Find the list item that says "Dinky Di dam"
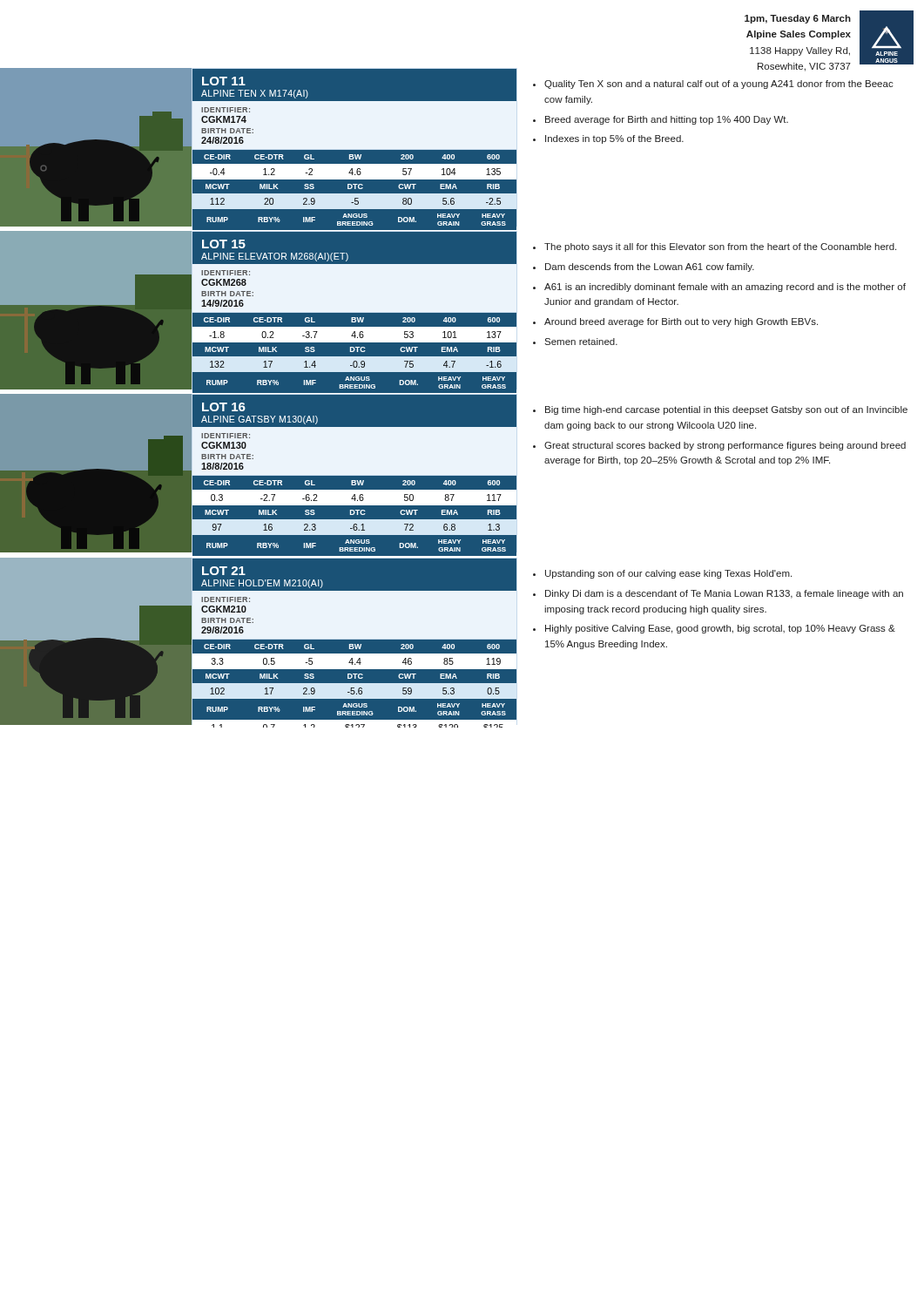Screen dimensions: 1307x924 724,601
